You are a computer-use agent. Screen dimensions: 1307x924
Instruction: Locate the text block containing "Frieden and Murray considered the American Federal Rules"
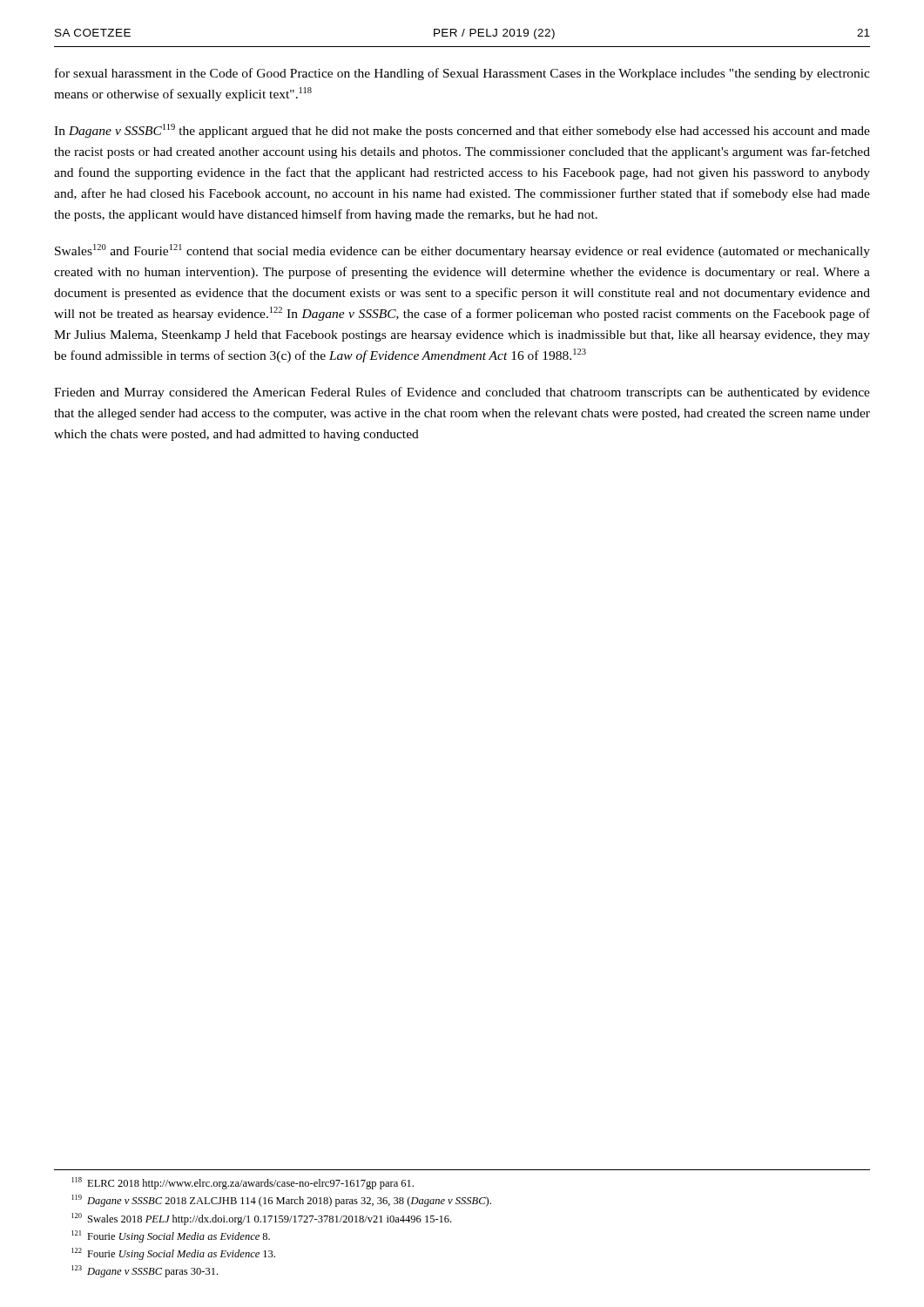[x=462, y=413]
